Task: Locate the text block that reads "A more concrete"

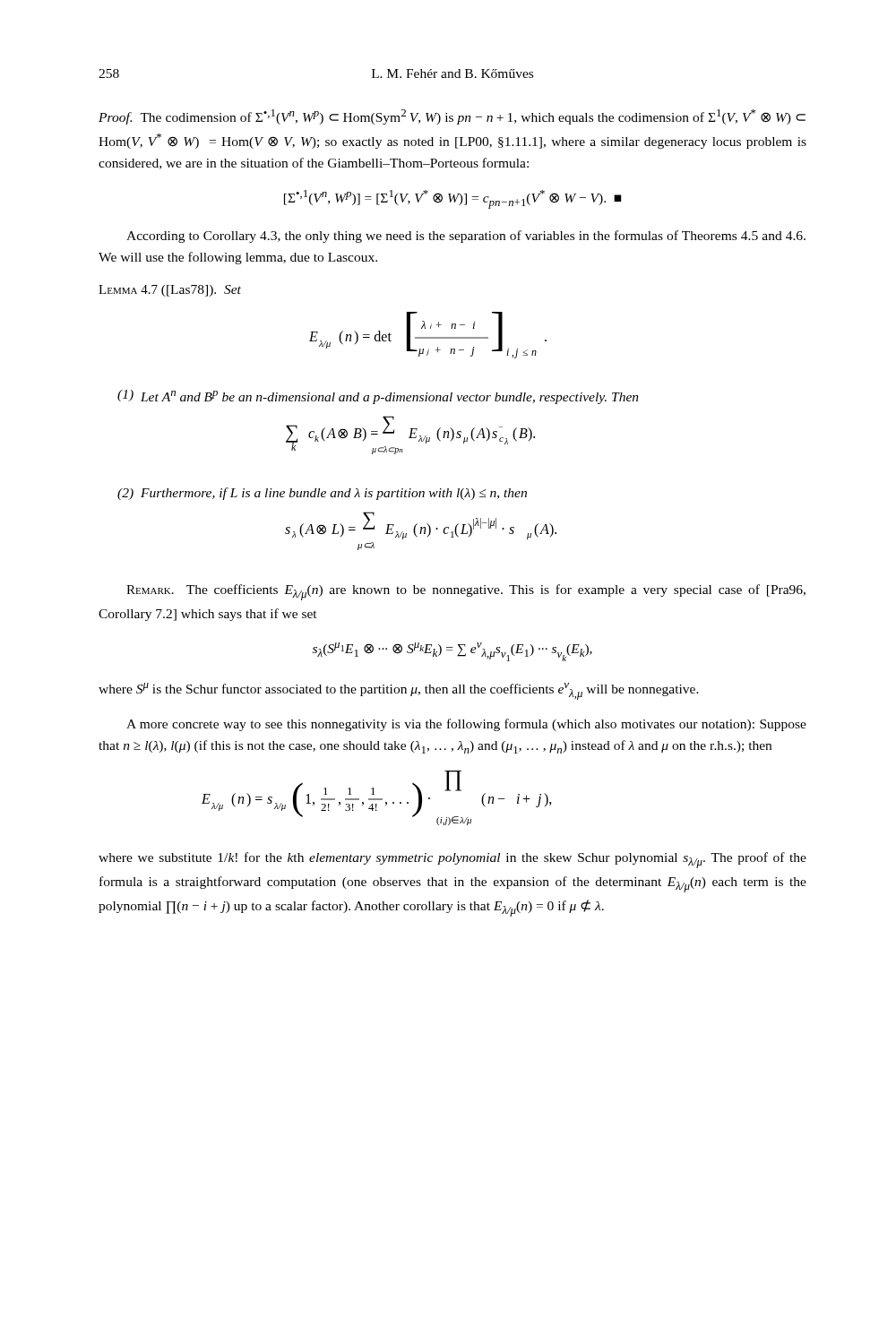Action: point(452,736)
